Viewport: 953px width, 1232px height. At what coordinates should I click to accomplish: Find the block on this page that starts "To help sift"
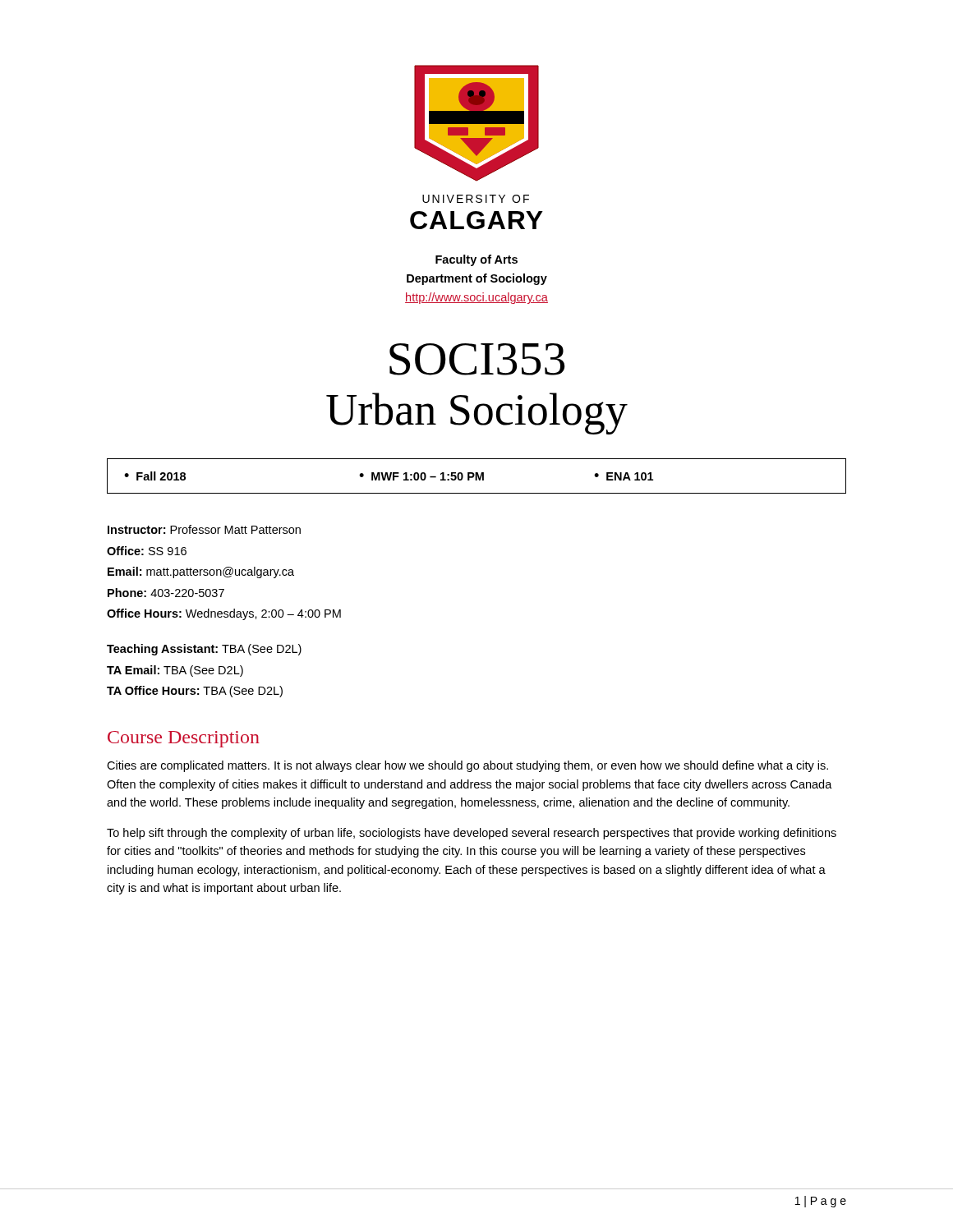click(x=472, y=860)
